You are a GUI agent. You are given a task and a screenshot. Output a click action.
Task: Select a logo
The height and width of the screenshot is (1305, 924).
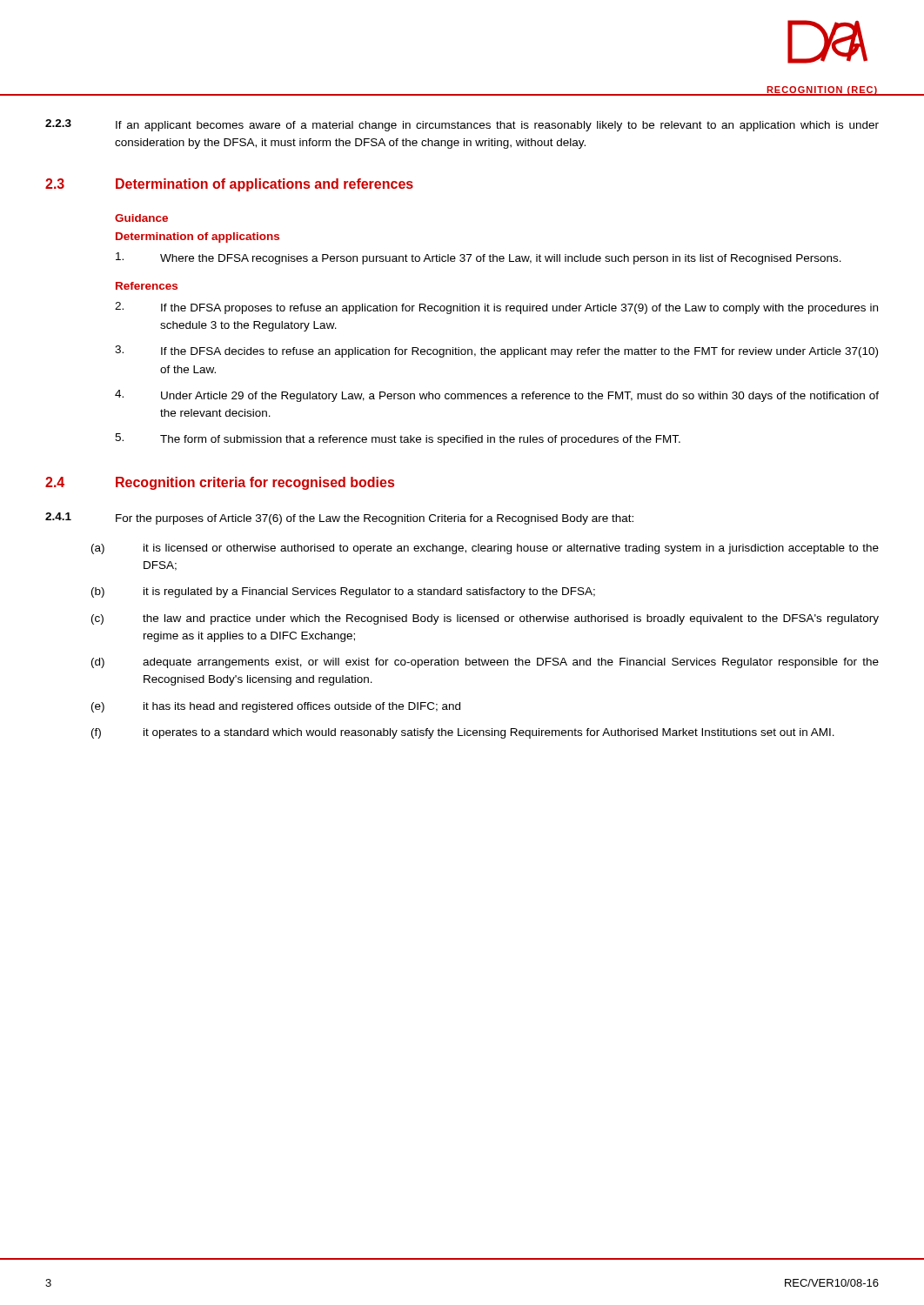822,55
